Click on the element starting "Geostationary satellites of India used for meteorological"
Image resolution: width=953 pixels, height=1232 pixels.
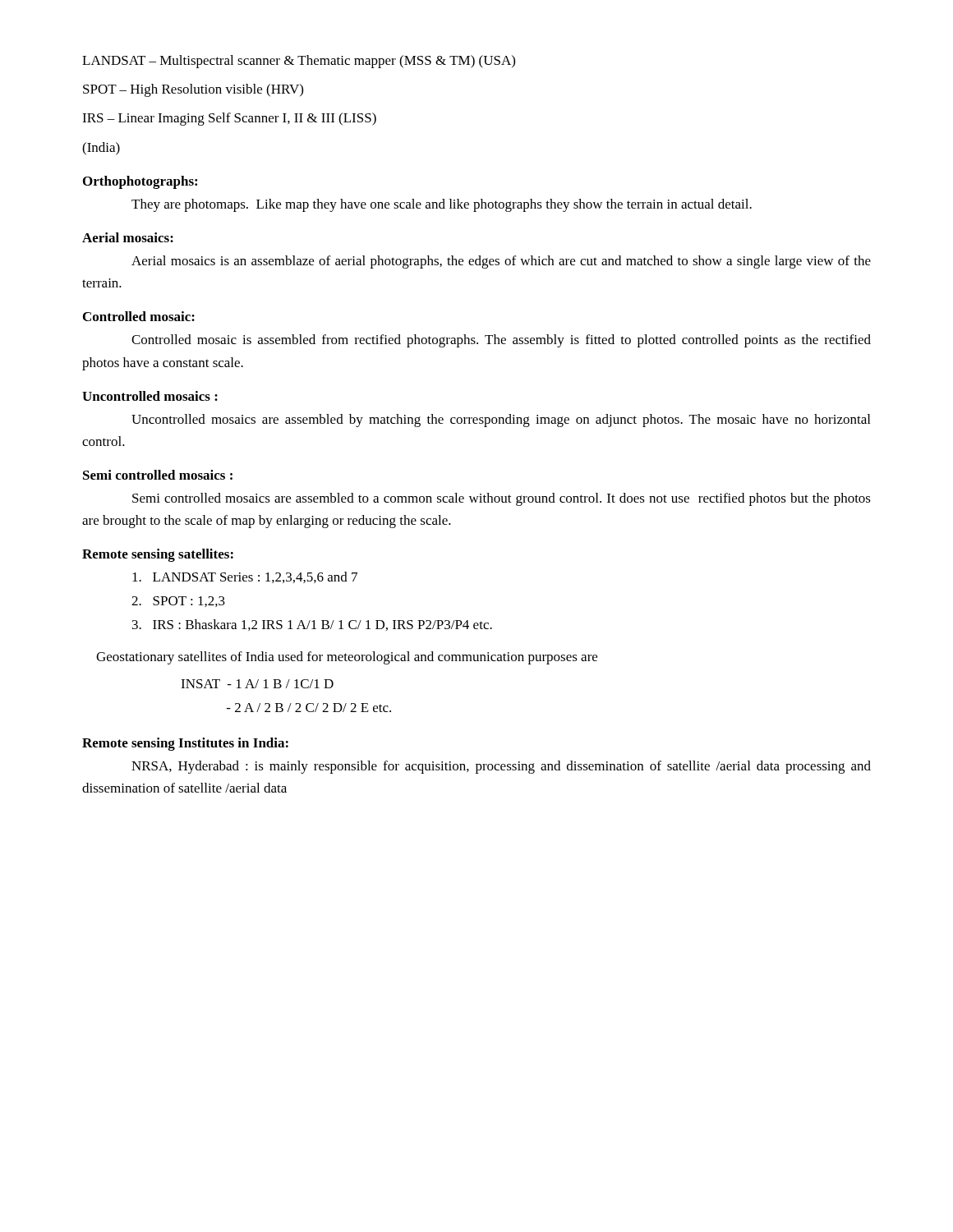tap(340, 657)
